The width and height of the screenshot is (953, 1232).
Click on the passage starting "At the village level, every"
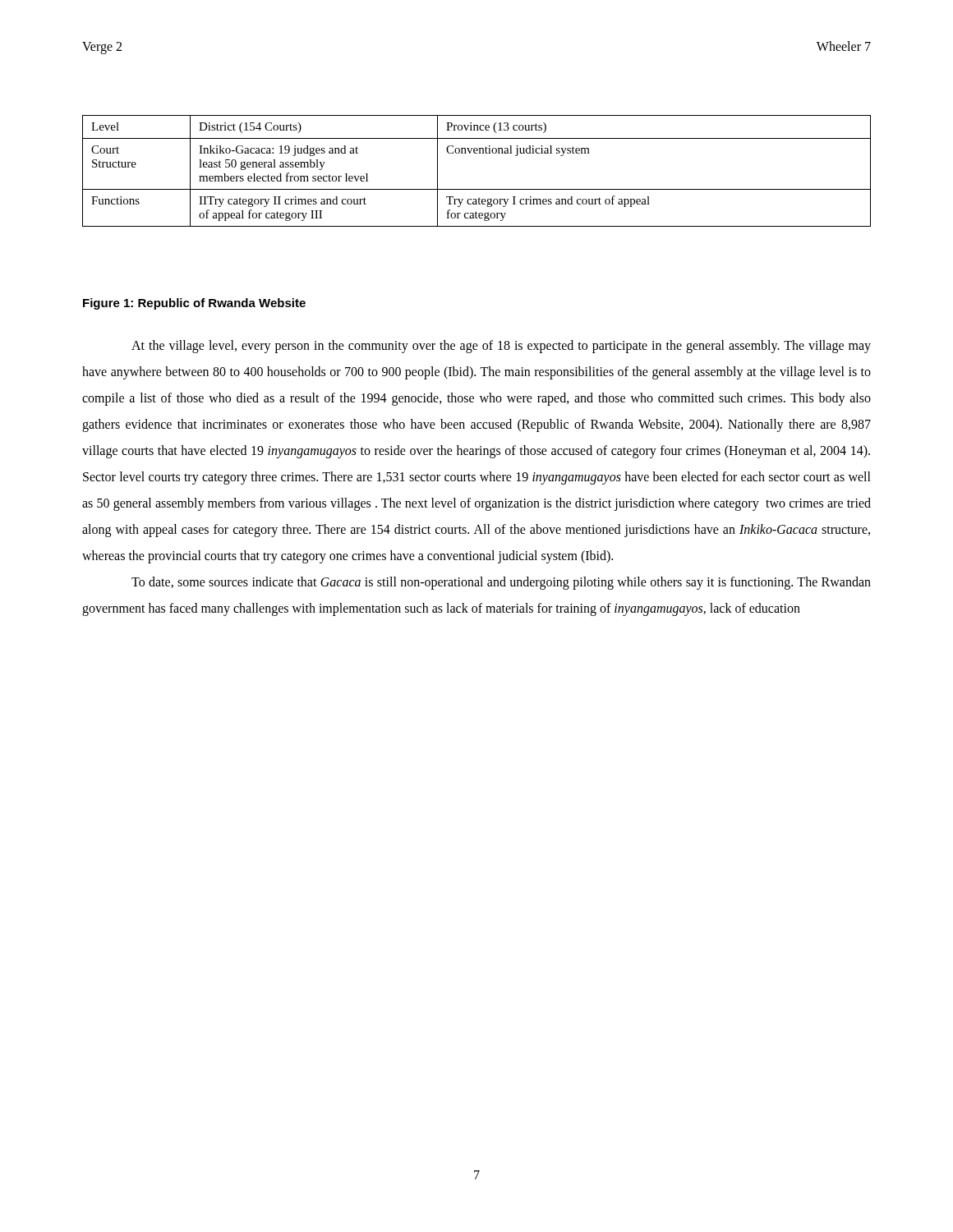(476, 477)
